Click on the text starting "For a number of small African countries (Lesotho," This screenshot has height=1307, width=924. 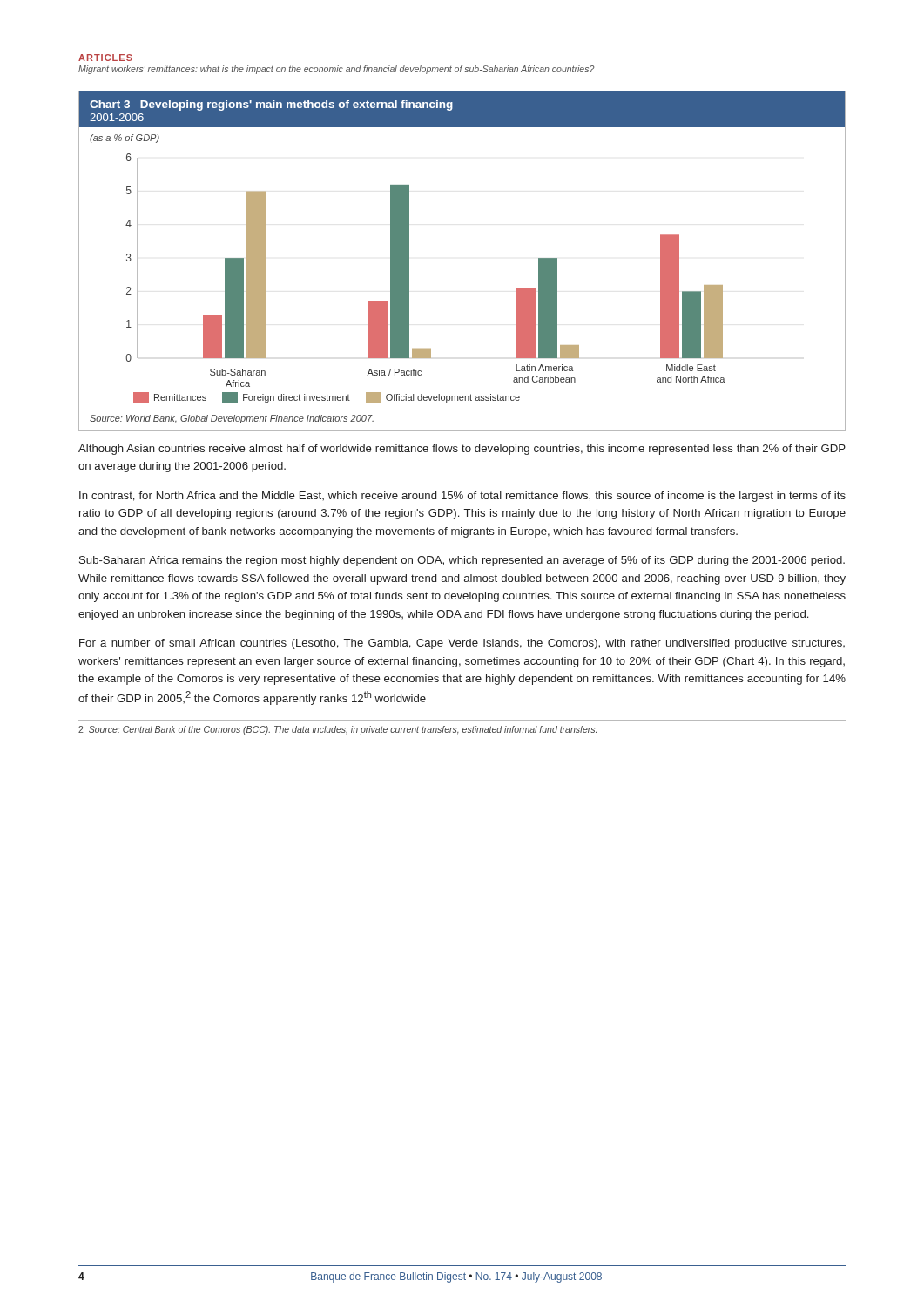pyautogui.click(x=462, y=671)
